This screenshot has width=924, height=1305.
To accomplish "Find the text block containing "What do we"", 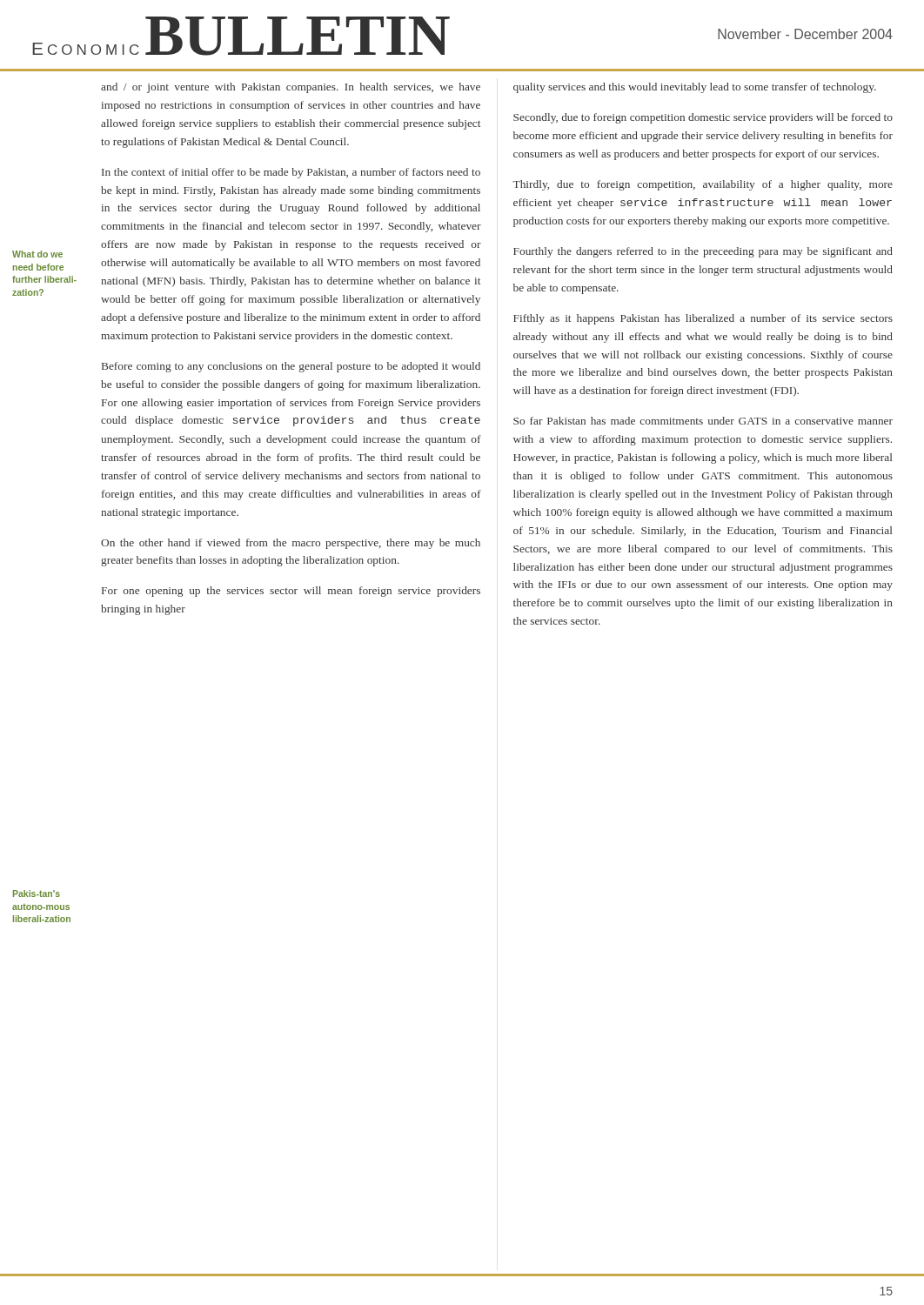I will tap(44, 273).
